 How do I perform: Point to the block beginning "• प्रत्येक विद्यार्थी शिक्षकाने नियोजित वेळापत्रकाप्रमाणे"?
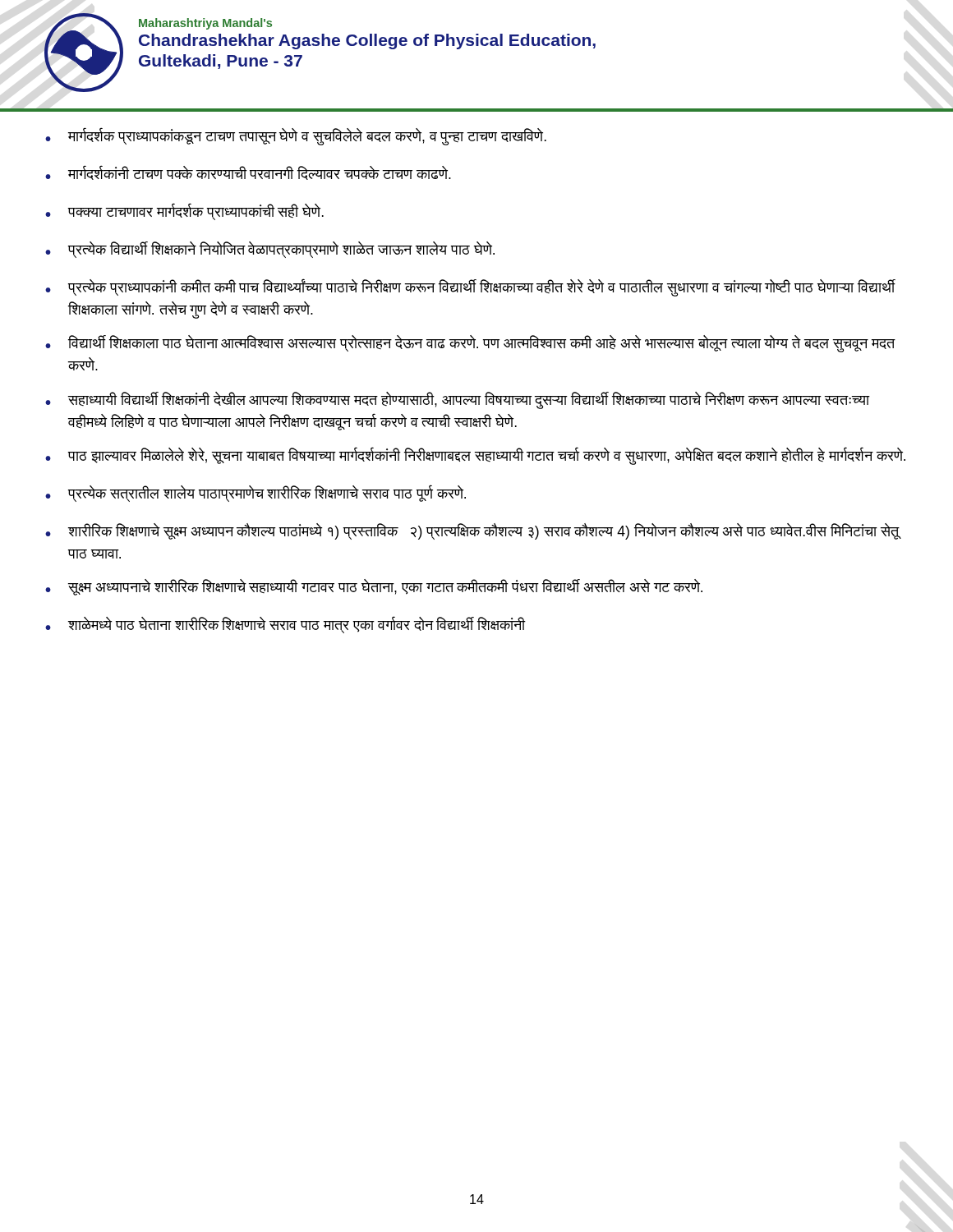(x=476, y=252)
